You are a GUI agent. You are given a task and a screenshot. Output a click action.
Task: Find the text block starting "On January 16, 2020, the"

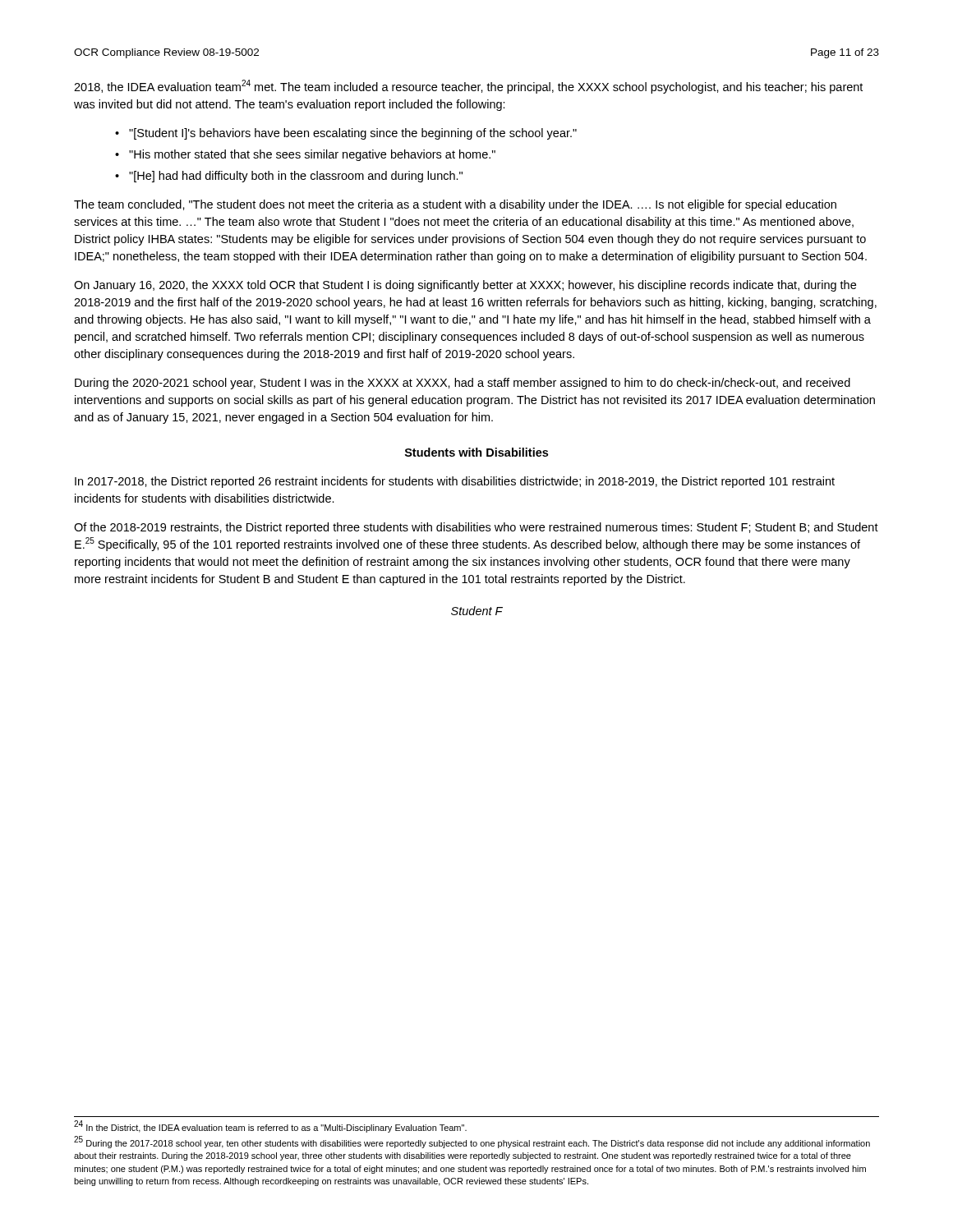(x=476, y=319)
